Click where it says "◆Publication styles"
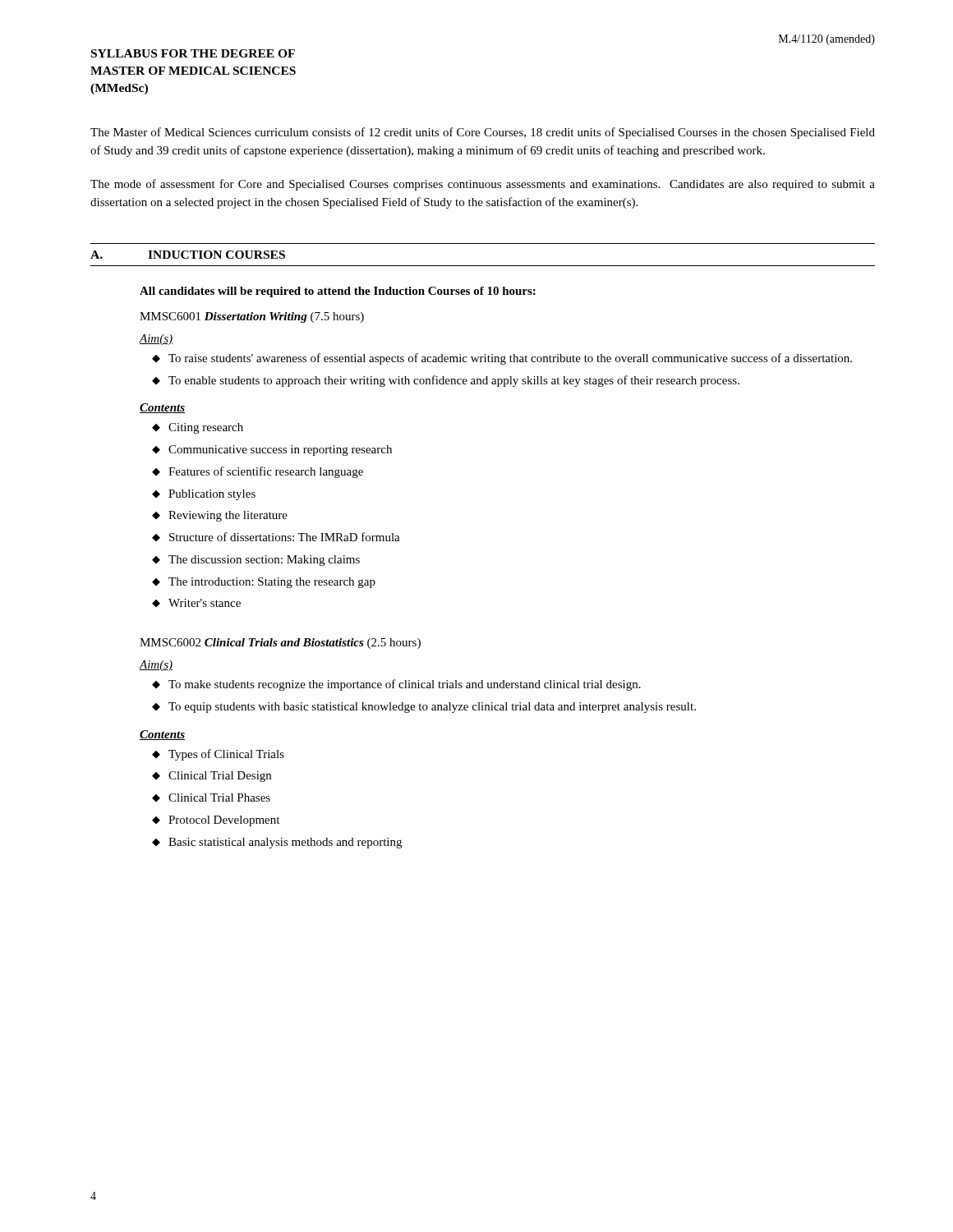 coord(204,495)
